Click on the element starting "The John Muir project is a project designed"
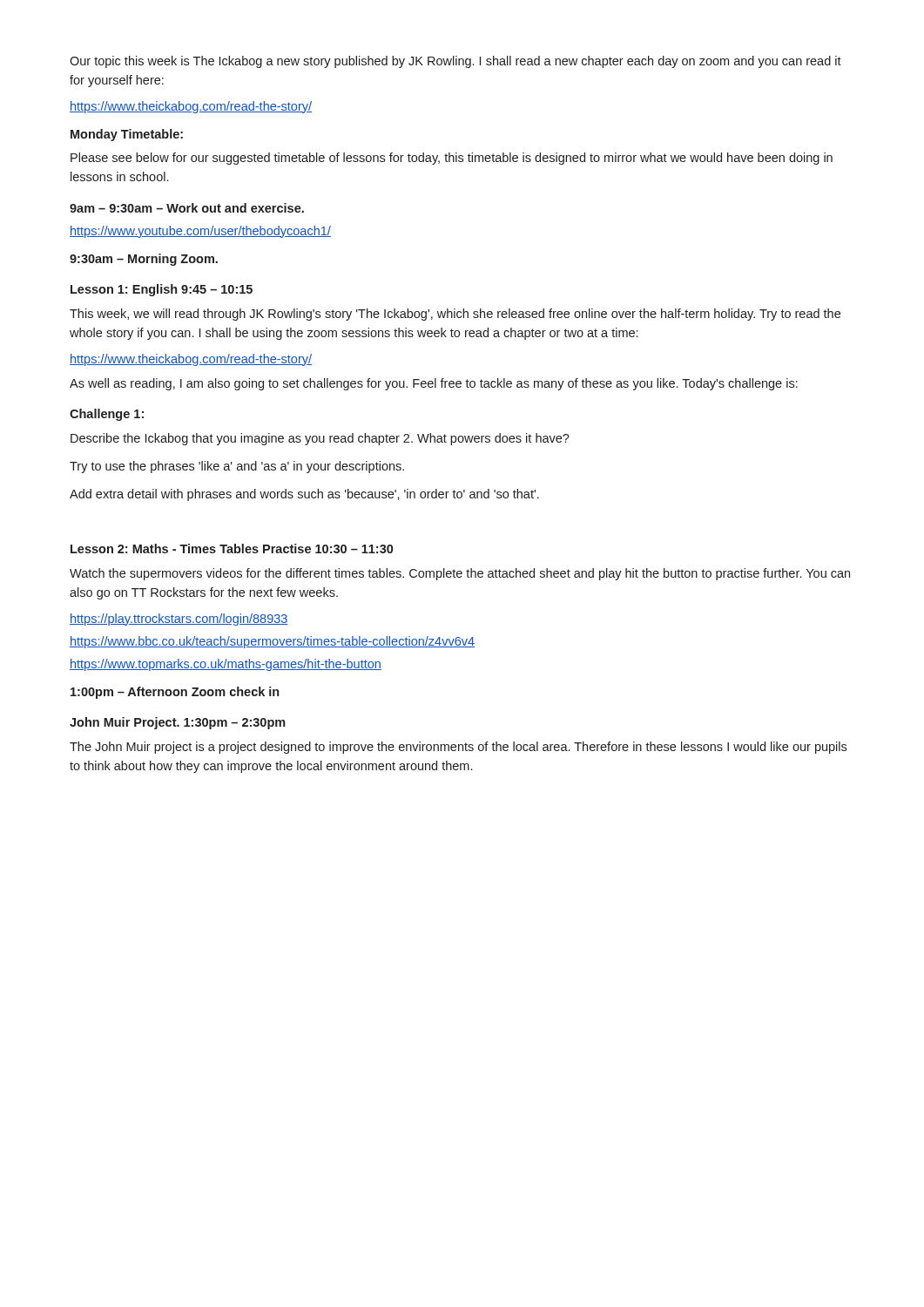This screenshot has width=924, height=1307. (462, 757)
